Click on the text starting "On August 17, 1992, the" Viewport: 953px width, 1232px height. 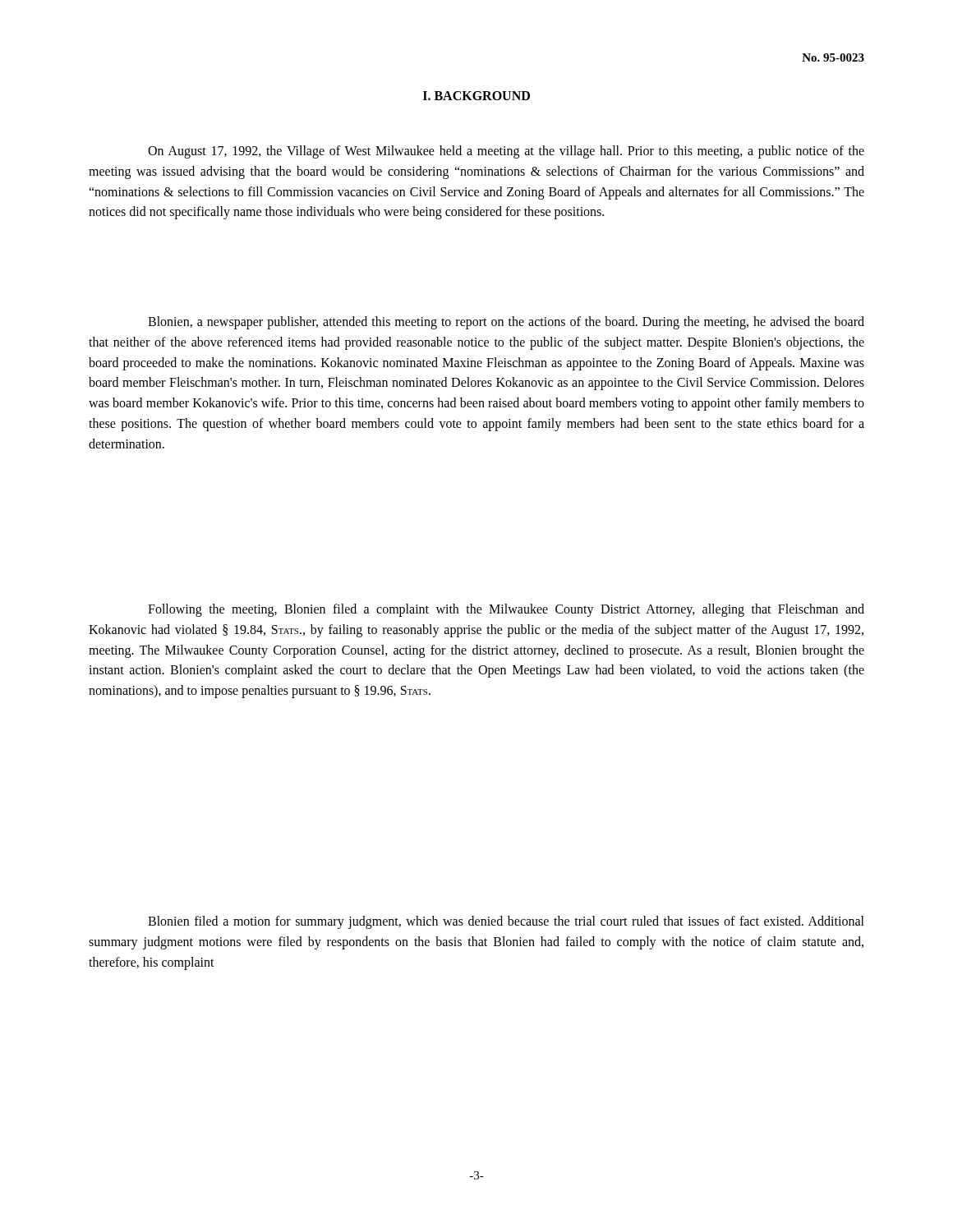click(476, 182)
